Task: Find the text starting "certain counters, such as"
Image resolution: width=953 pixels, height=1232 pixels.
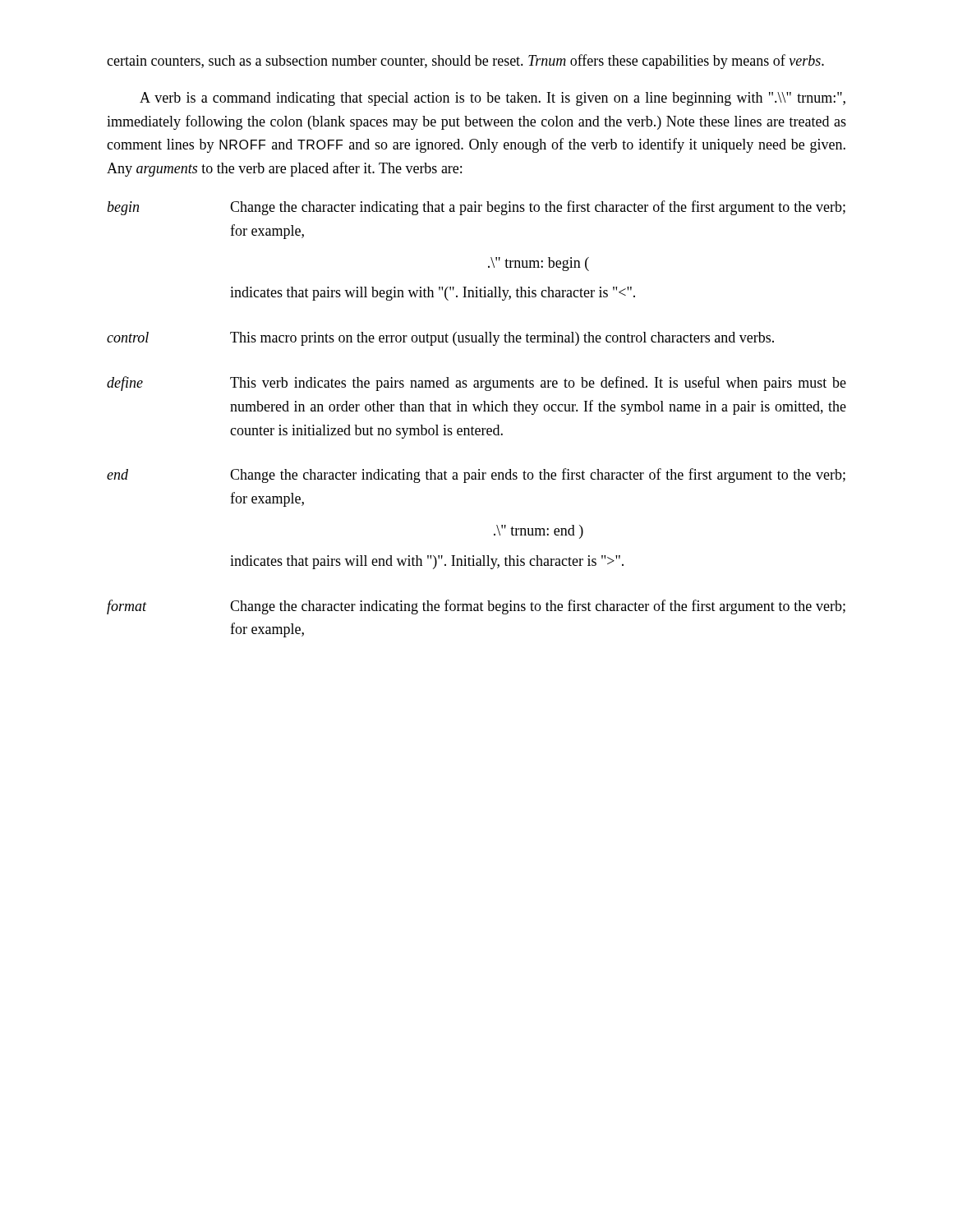Action: (x=476, y=115)
